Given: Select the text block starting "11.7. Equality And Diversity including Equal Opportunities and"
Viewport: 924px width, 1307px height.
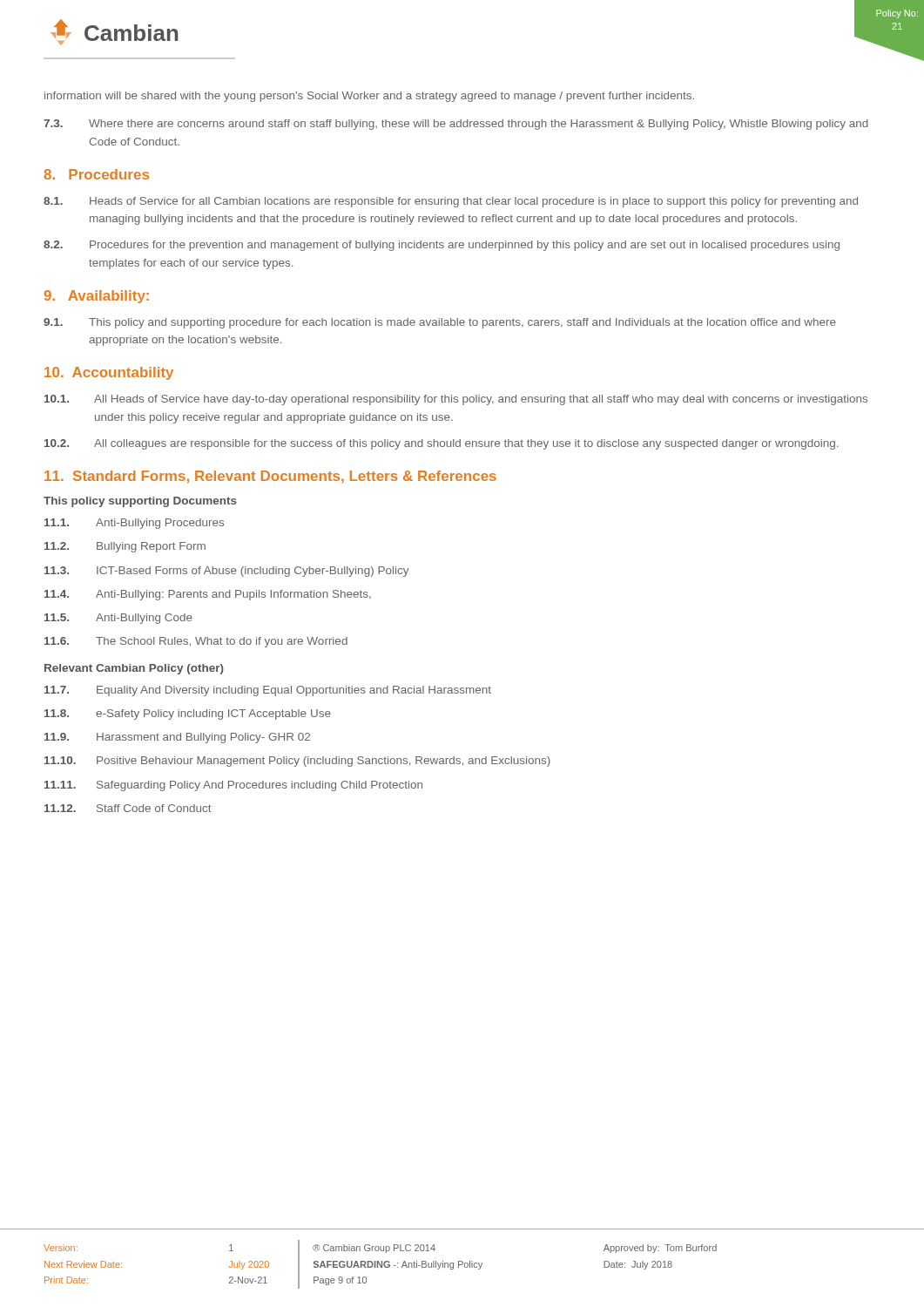Looking at the screenshot, I should (x=462, y=690).
